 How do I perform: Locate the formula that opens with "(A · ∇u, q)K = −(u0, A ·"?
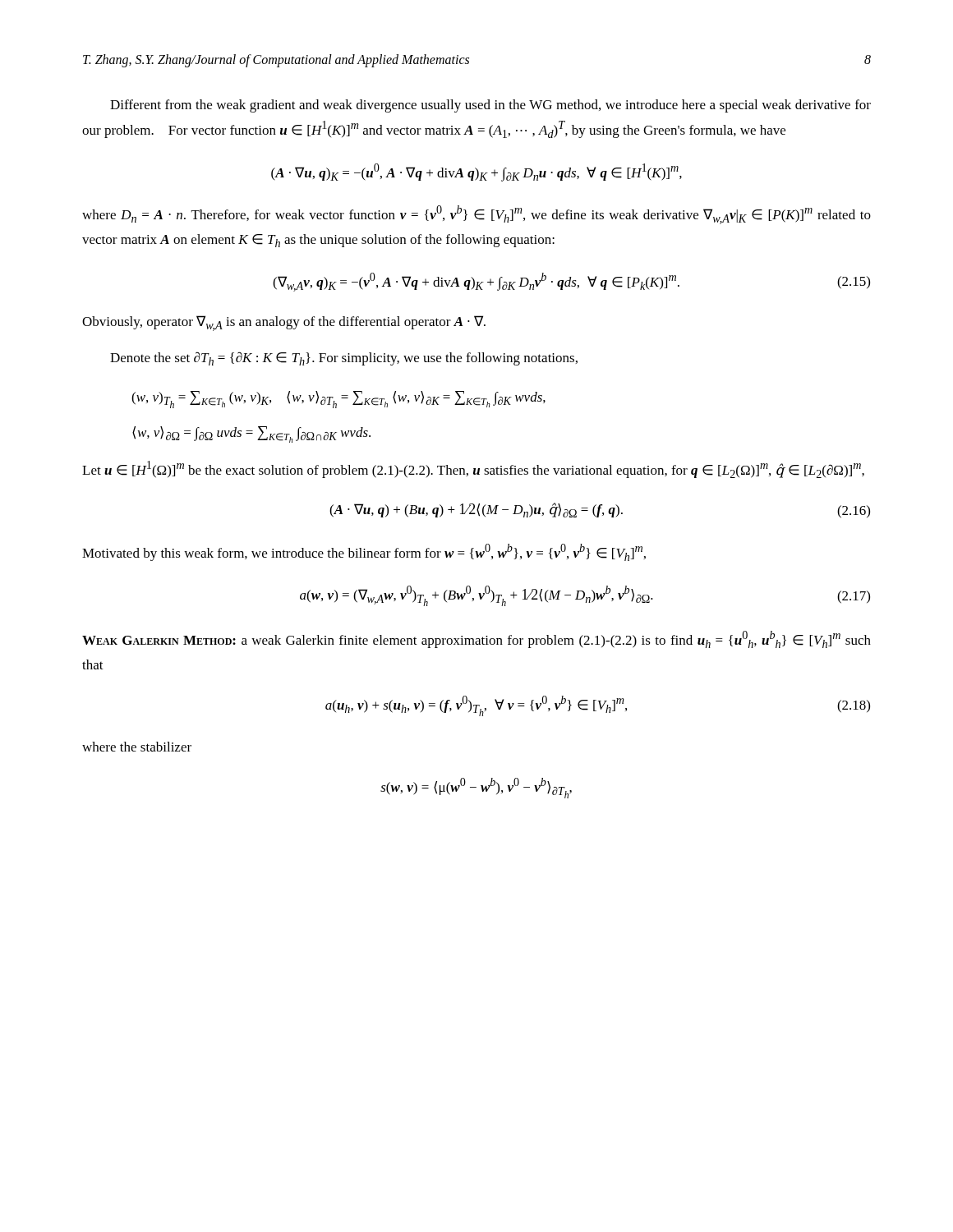point(476,172)
